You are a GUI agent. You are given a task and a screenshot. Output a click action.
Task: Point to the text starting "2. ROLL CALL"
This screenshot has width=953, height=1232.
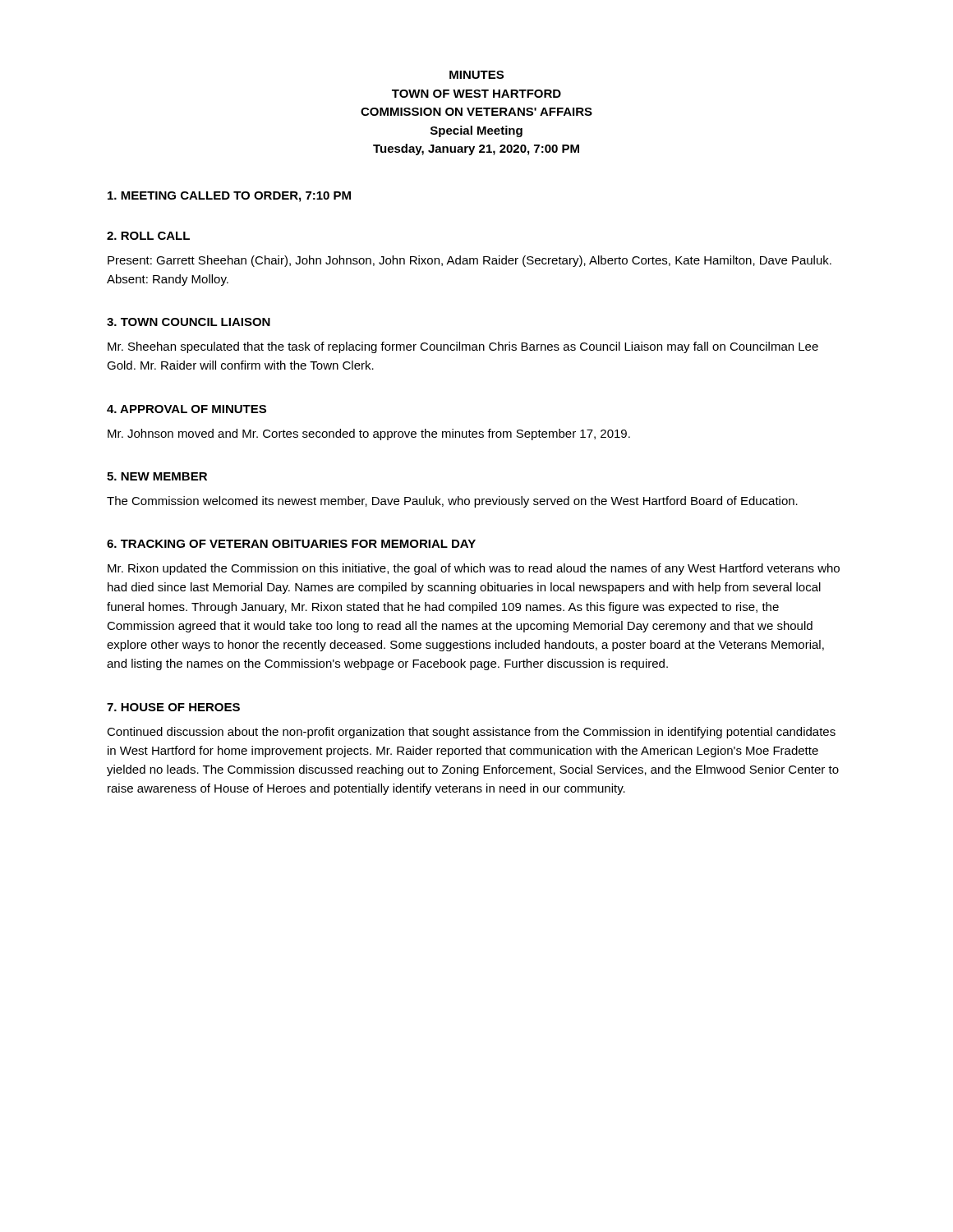[x=148, y=235]
